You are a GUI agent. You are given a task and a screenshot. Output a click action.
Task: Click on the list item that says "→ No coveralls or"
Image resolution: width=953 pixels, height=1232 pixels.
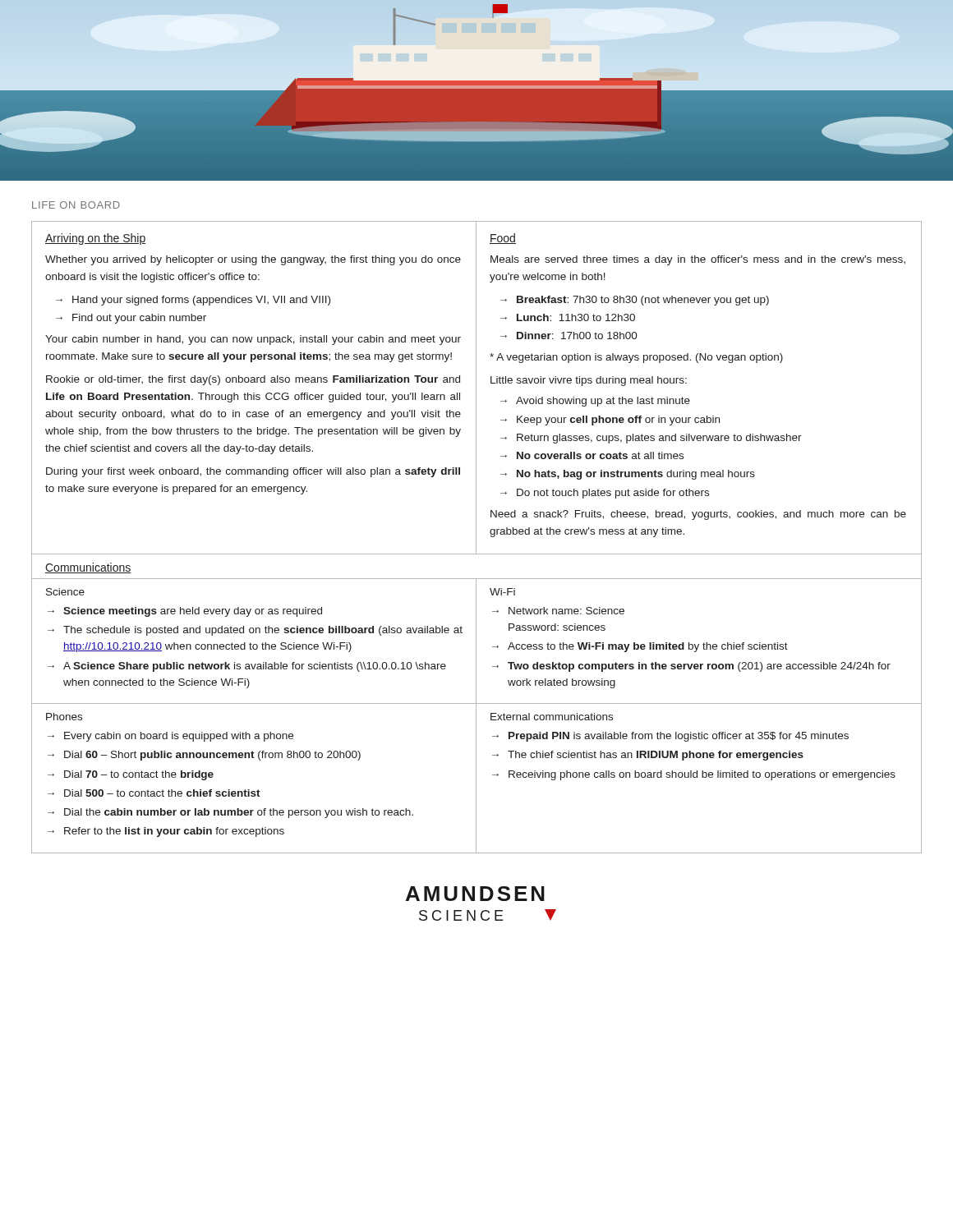(591, 456)
